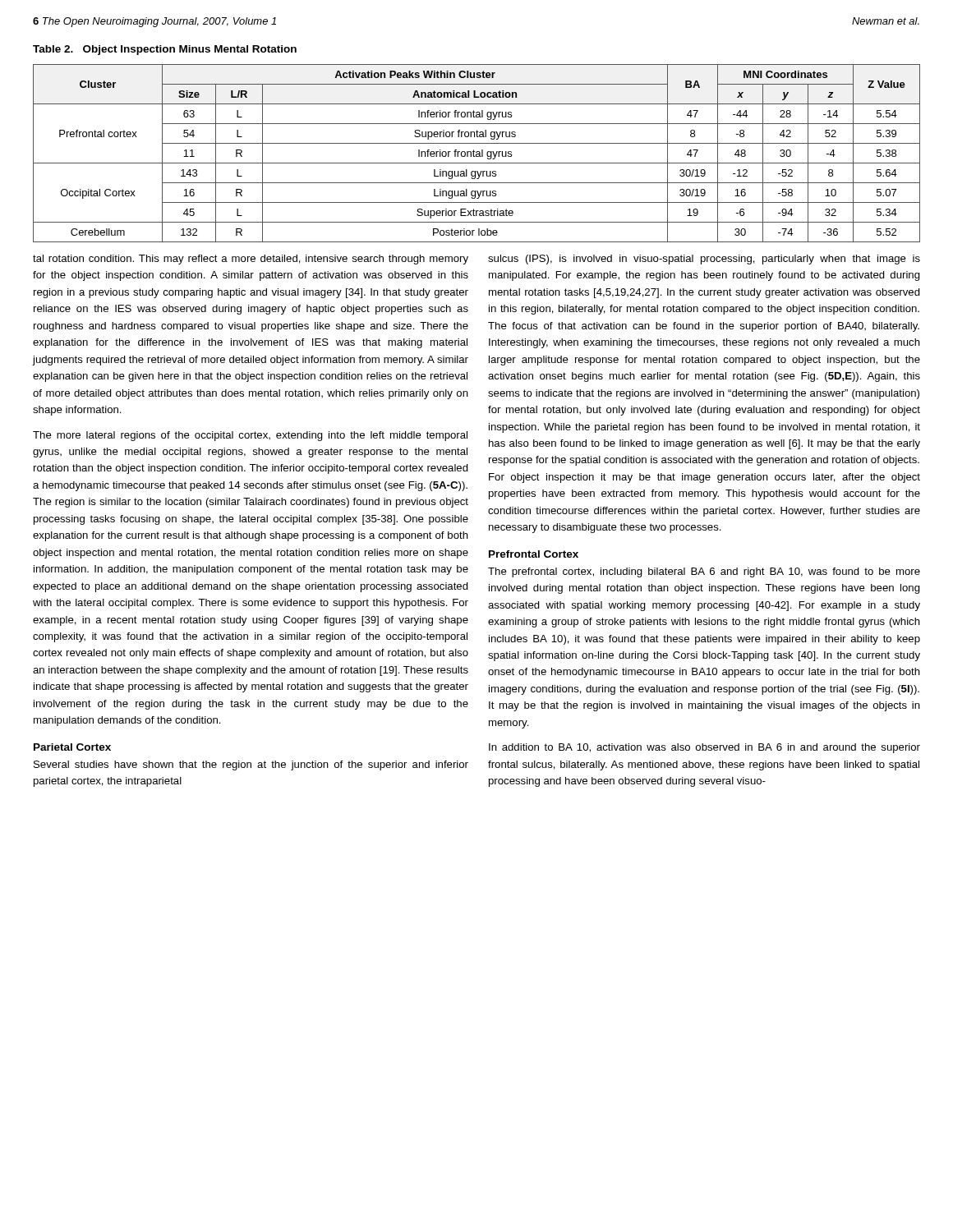This screenshot has width=953, height=1232.
Task: Click the table
Action: click(476, 153)
